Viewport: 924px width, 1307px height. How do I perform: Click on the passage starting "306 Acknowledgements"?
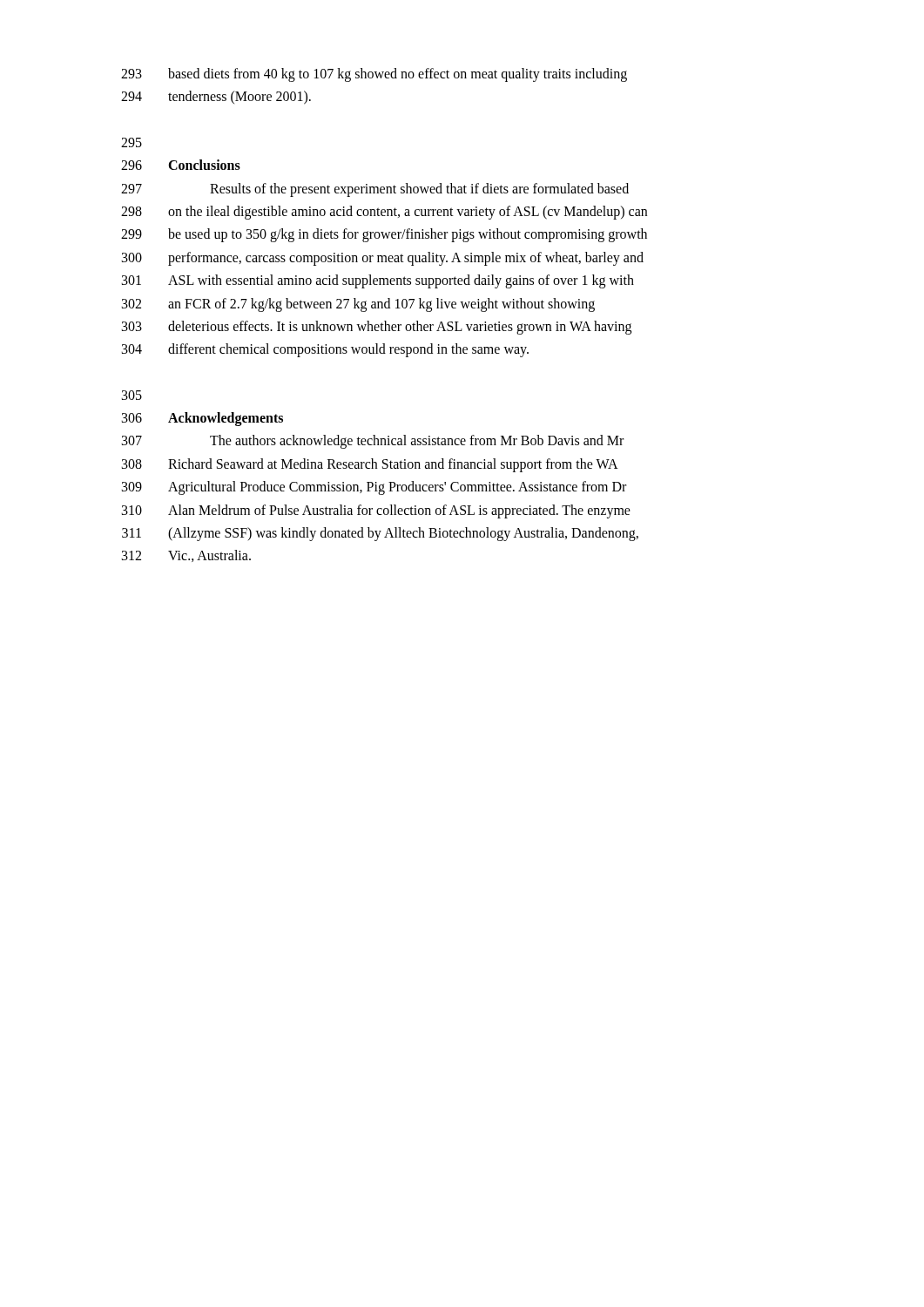pyautogui.click(x=202, y=419)
